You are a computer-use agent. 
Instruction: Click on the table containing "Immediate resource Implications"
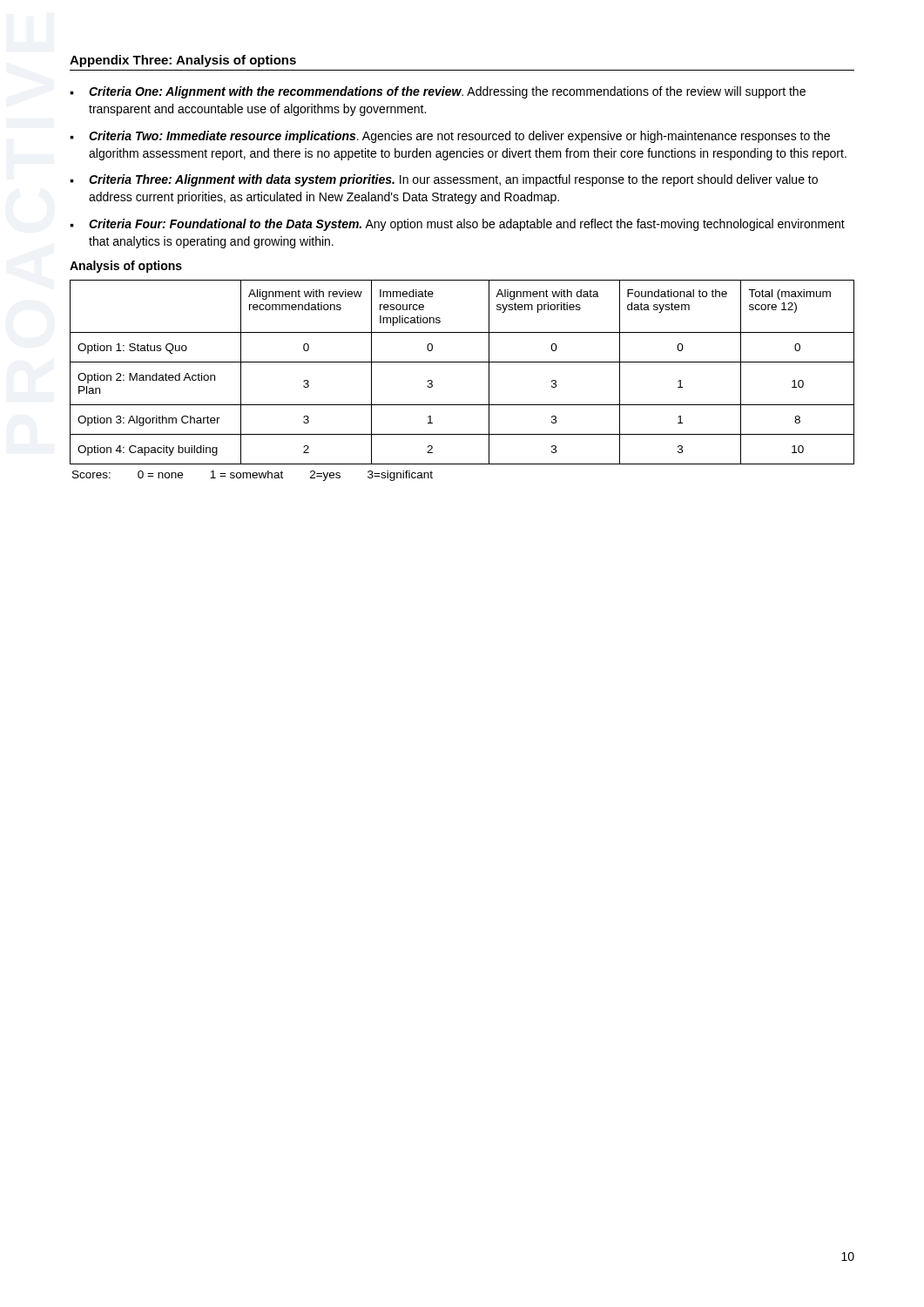pyautogui.click(x=462, y=372)
